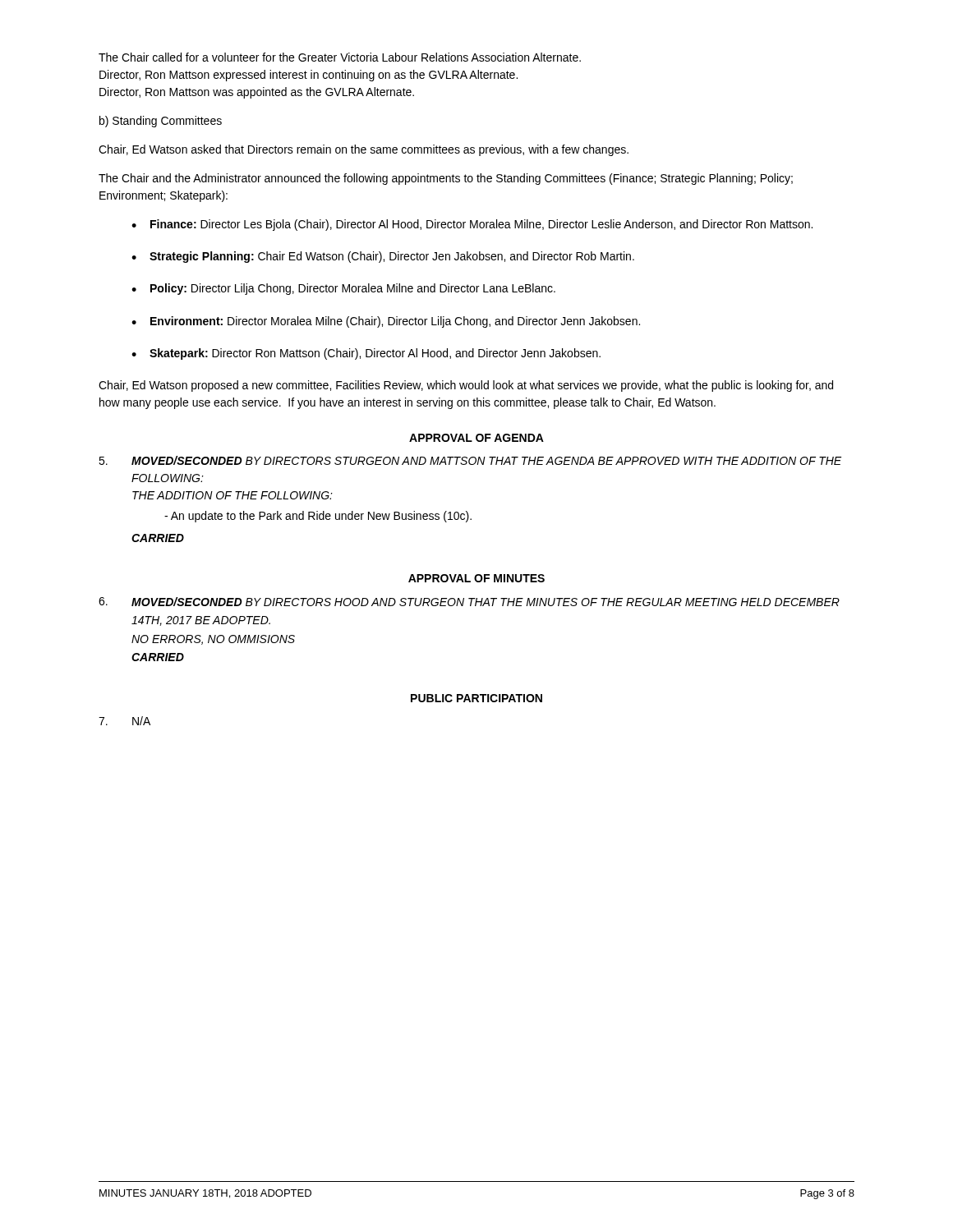Navigate to the region starting "The Chair called for a"
The image size is (953, 1232).
(340, 75)
